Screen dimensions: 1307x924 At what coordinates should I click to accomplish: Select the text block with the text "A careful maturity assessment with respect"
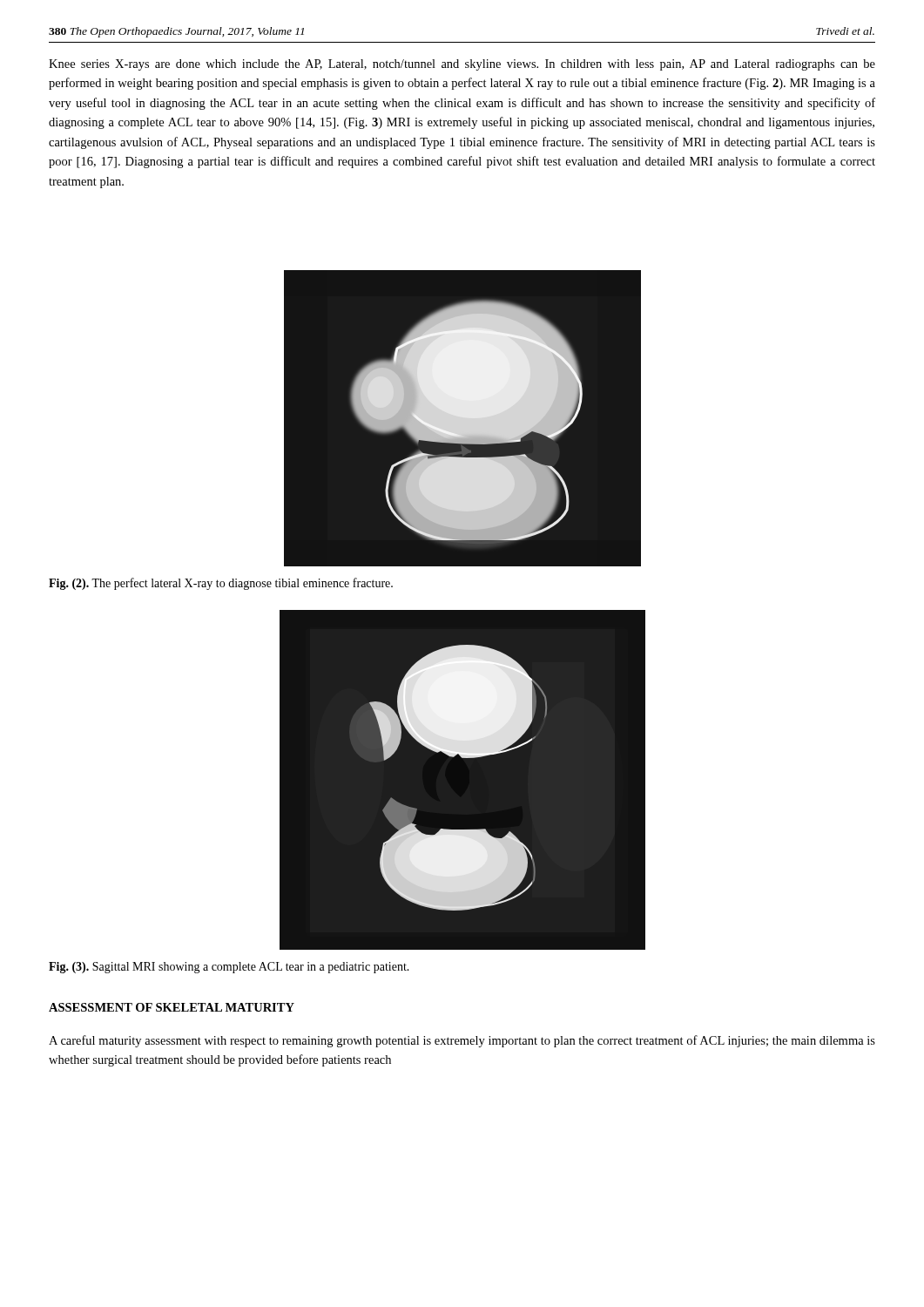pyautogui.click(x=462, y=1050)
